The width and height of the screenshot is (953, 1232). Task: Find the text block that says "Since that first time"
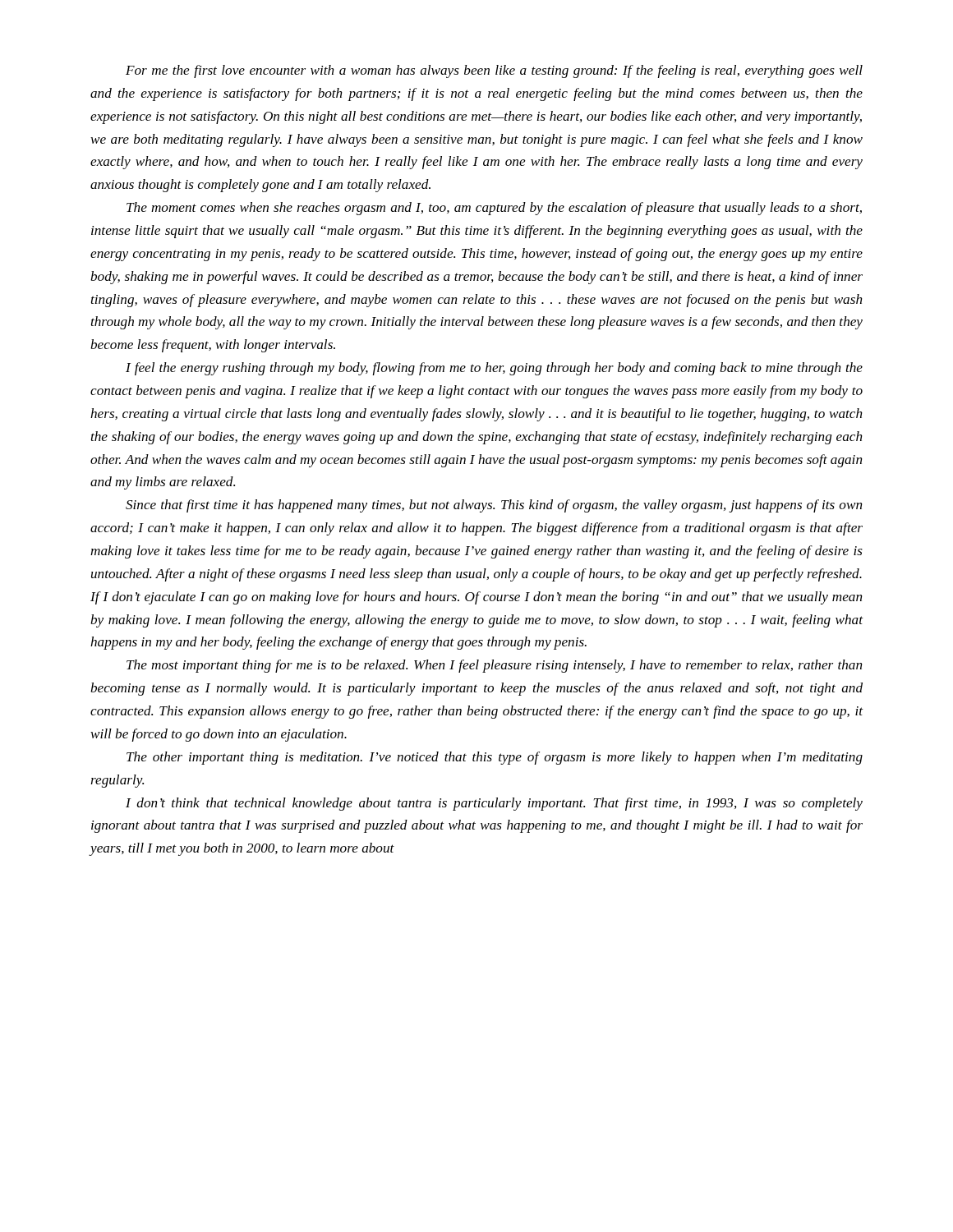click(x=476, y=574)
